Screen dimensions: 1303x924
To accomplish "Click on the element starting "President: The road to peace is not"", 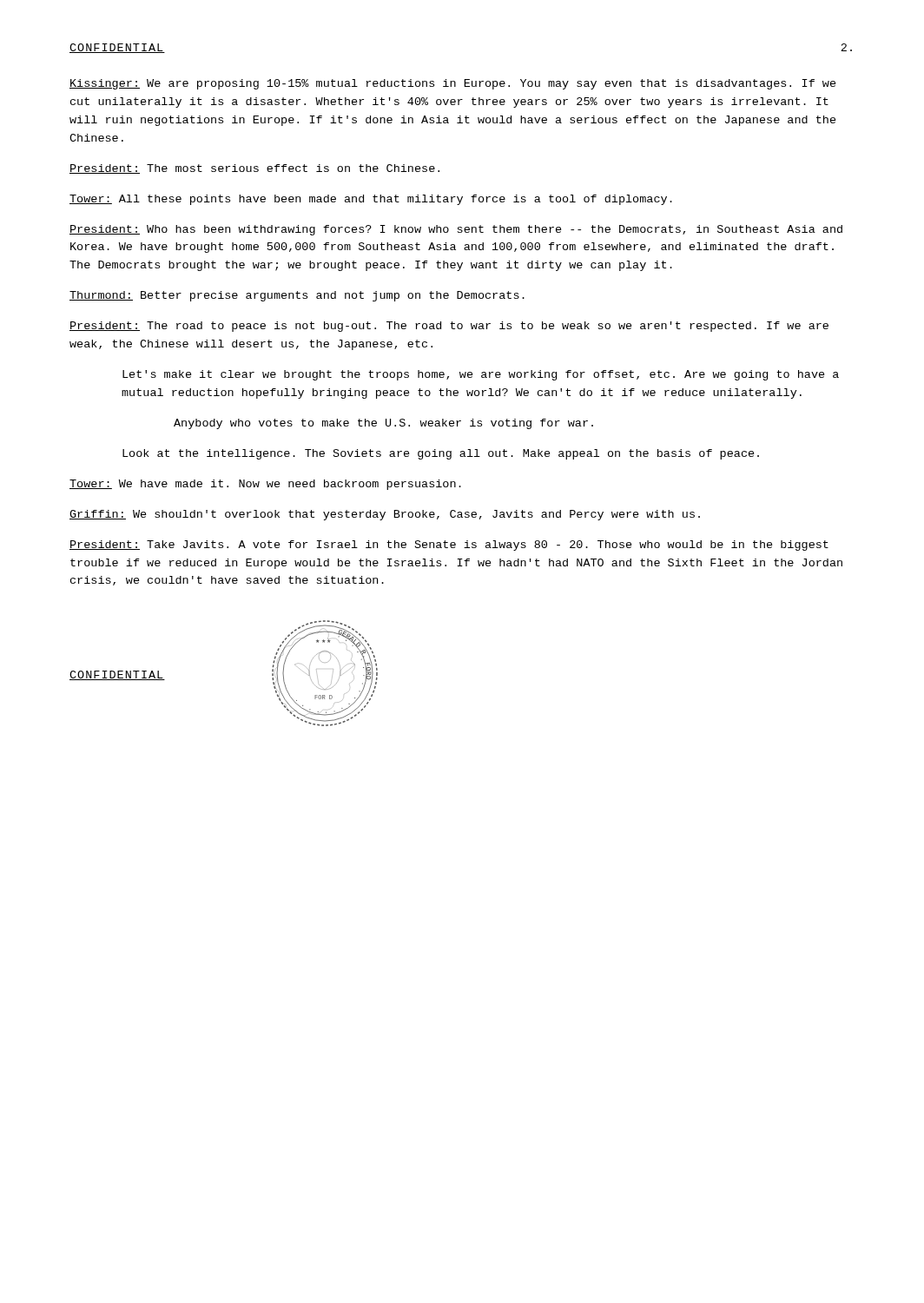I will click(x=449, y=335).
